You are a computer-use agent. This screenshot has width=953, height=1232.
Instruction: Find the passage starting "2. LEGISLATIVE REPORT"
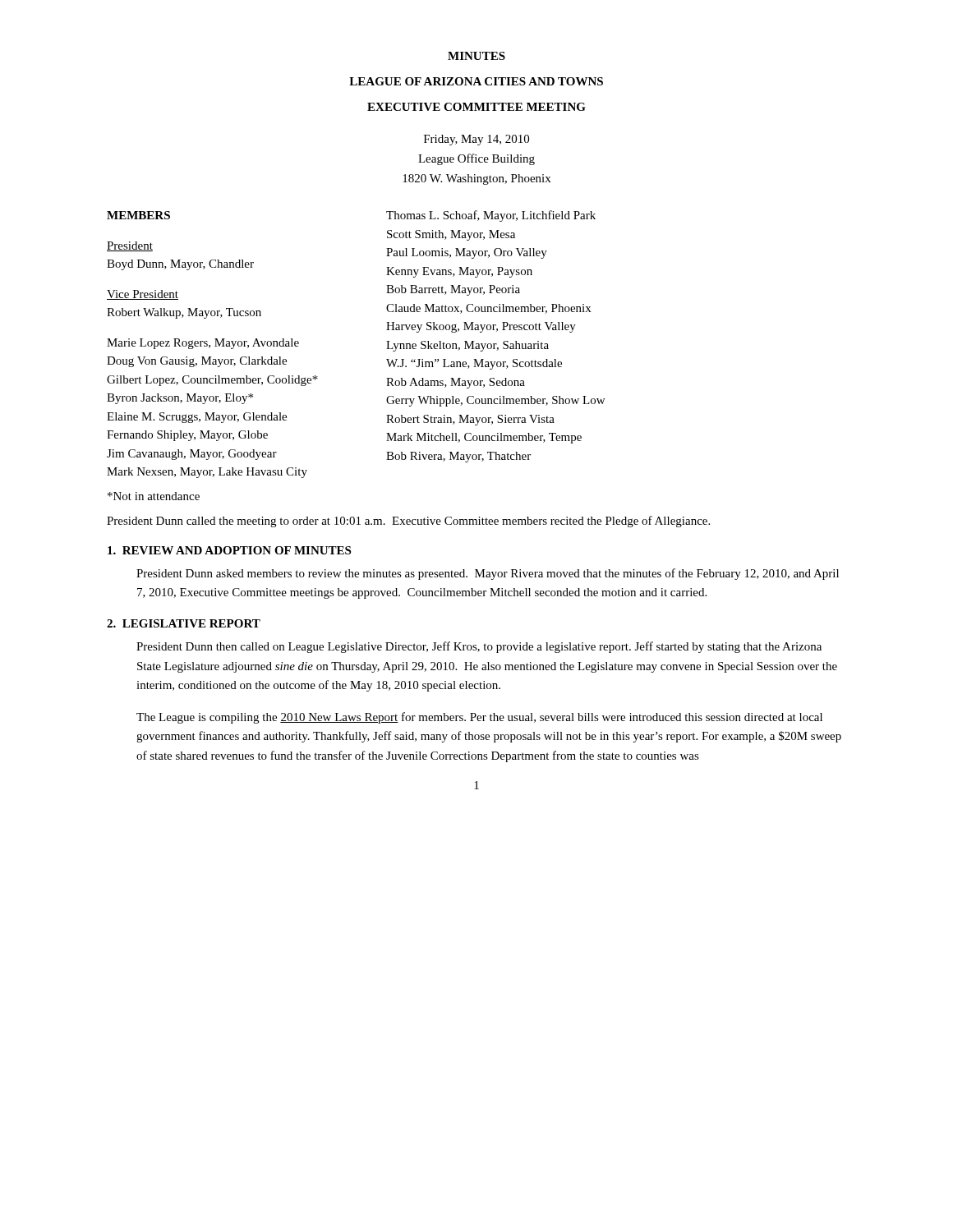click(184, 624)
